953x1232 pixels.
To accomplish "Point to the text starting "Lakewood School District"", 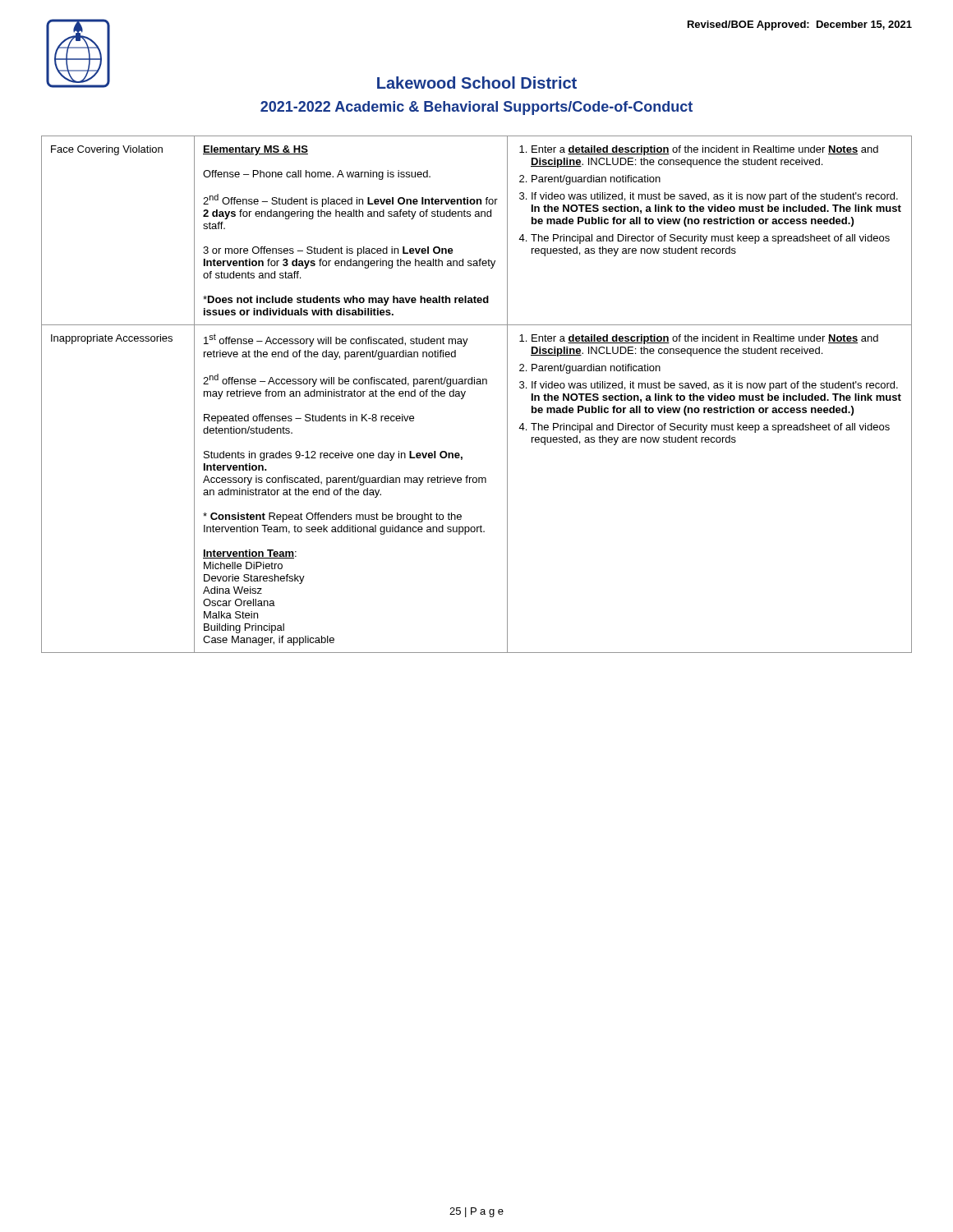I will click(476, 83).
